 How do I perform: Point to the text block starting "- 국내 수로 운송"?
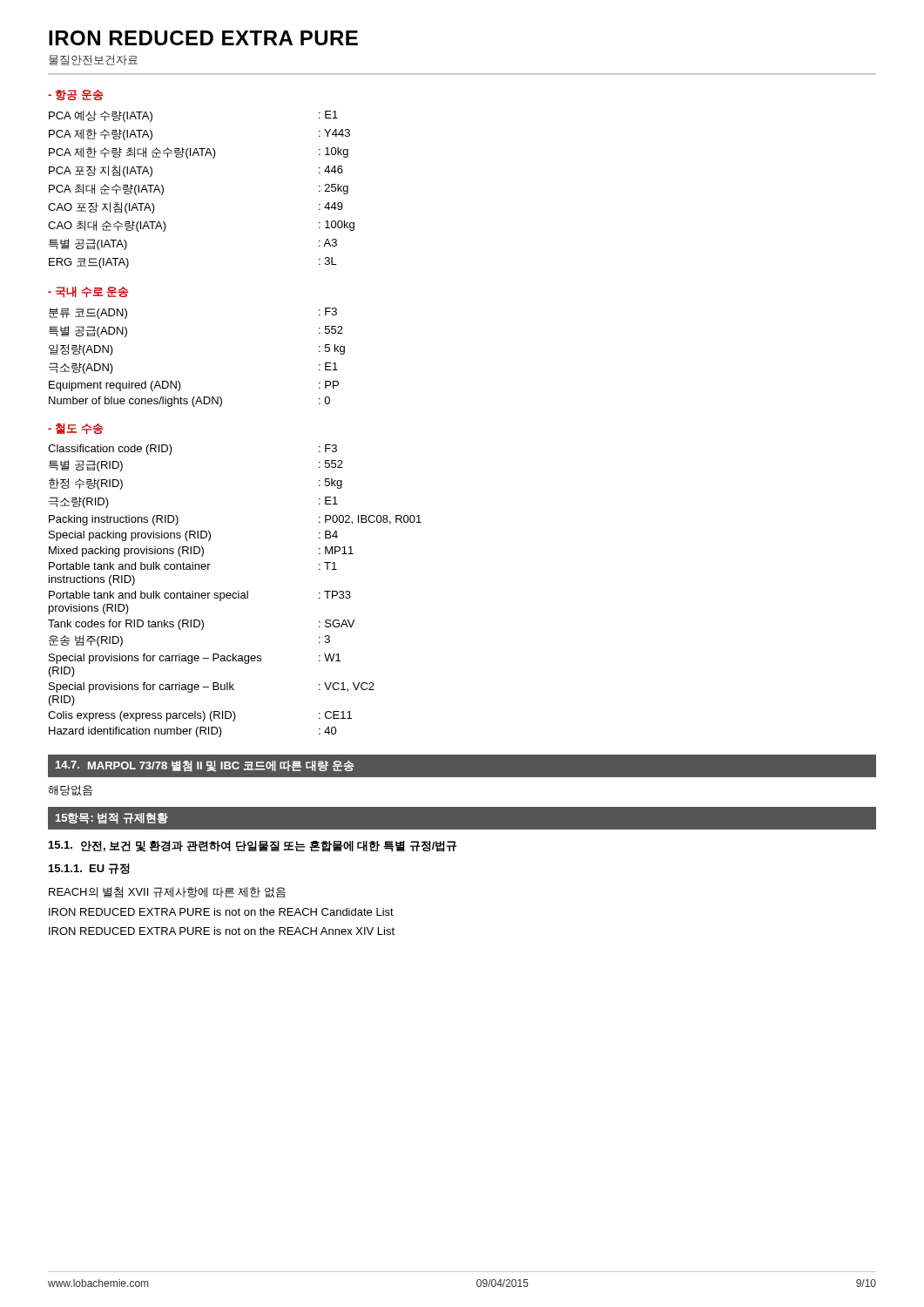(88, 291)
